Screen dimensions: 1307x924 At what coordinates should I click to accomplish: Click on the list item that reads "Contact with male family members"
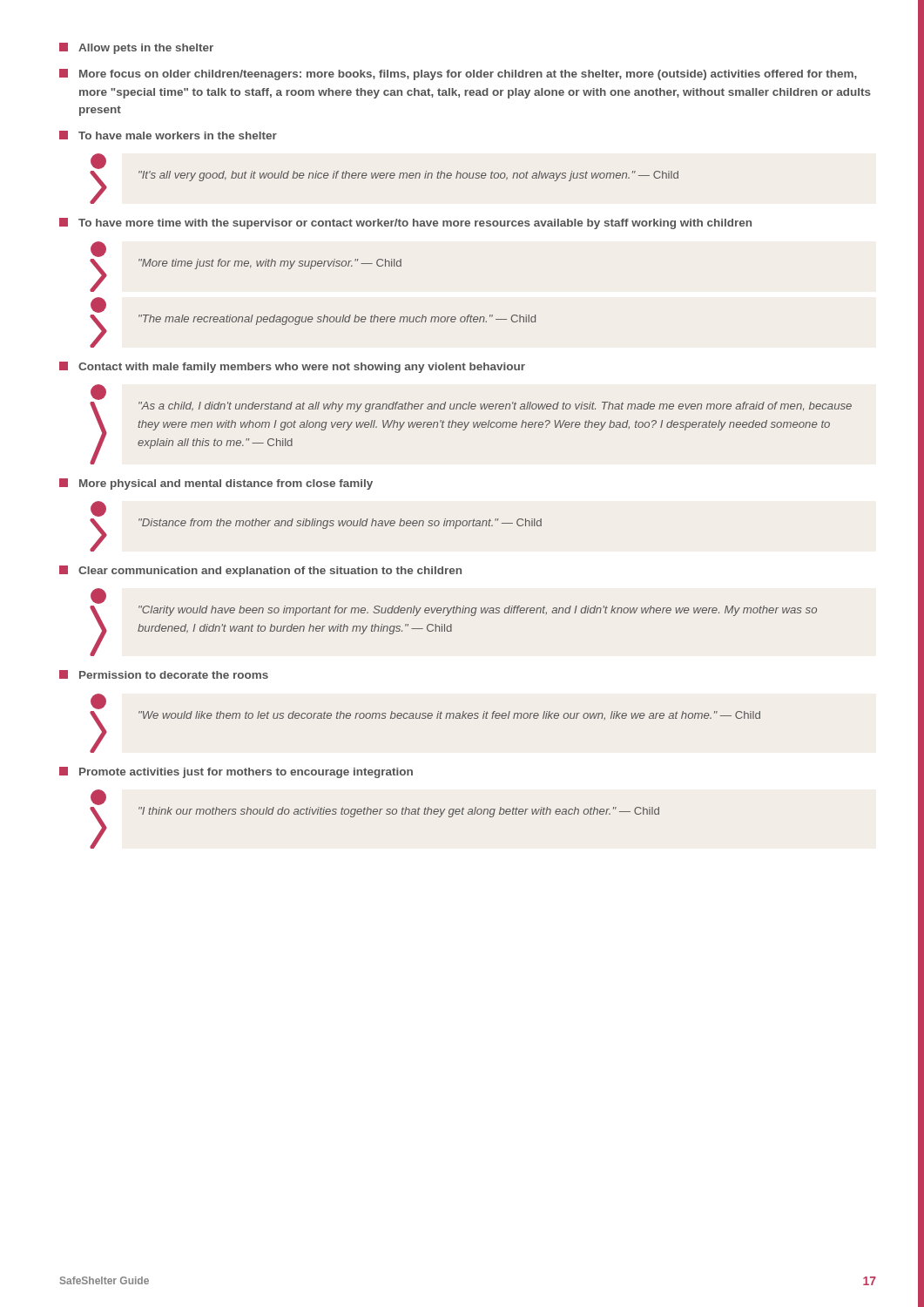point(292,367)
